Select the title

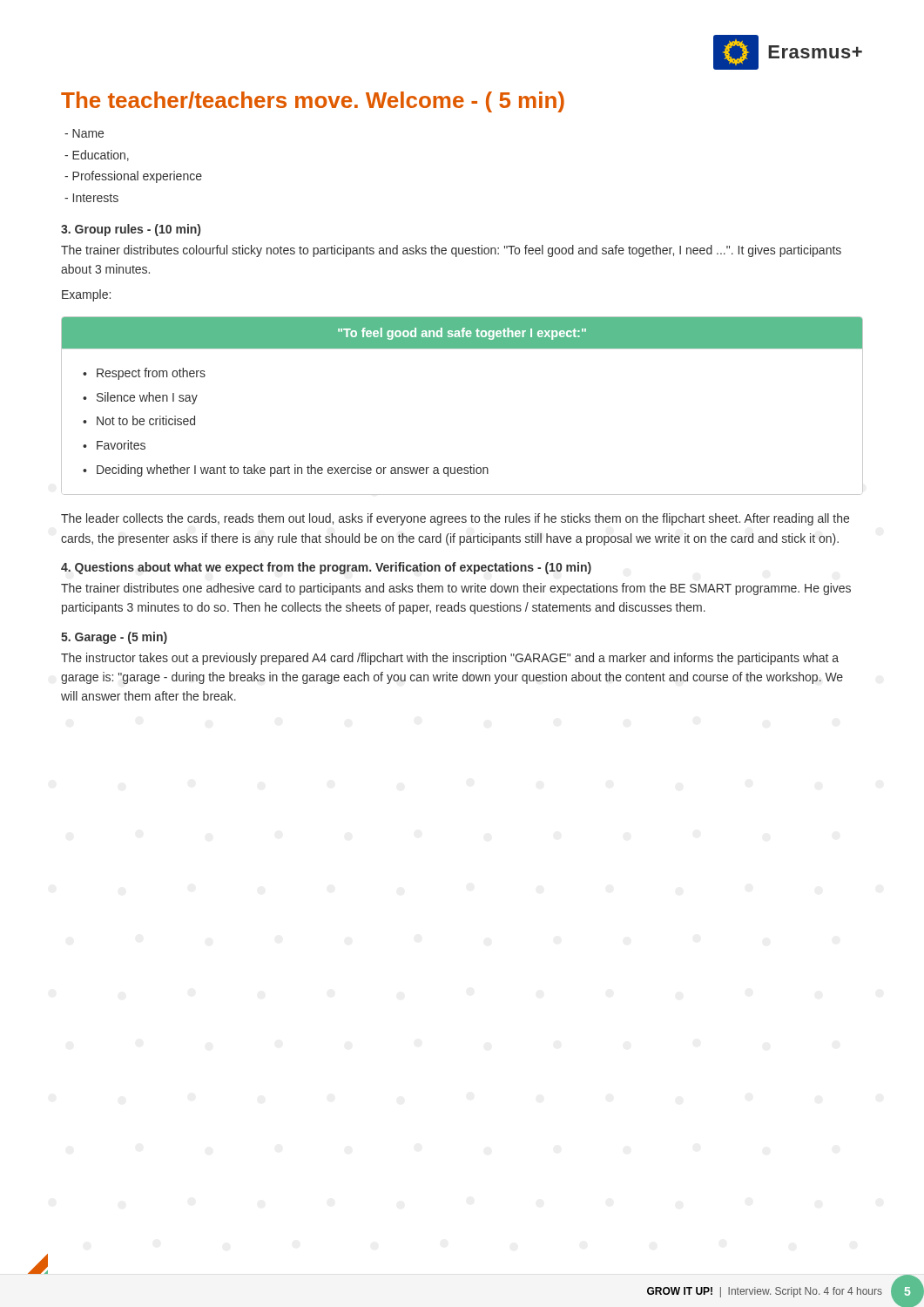point(313,100)
